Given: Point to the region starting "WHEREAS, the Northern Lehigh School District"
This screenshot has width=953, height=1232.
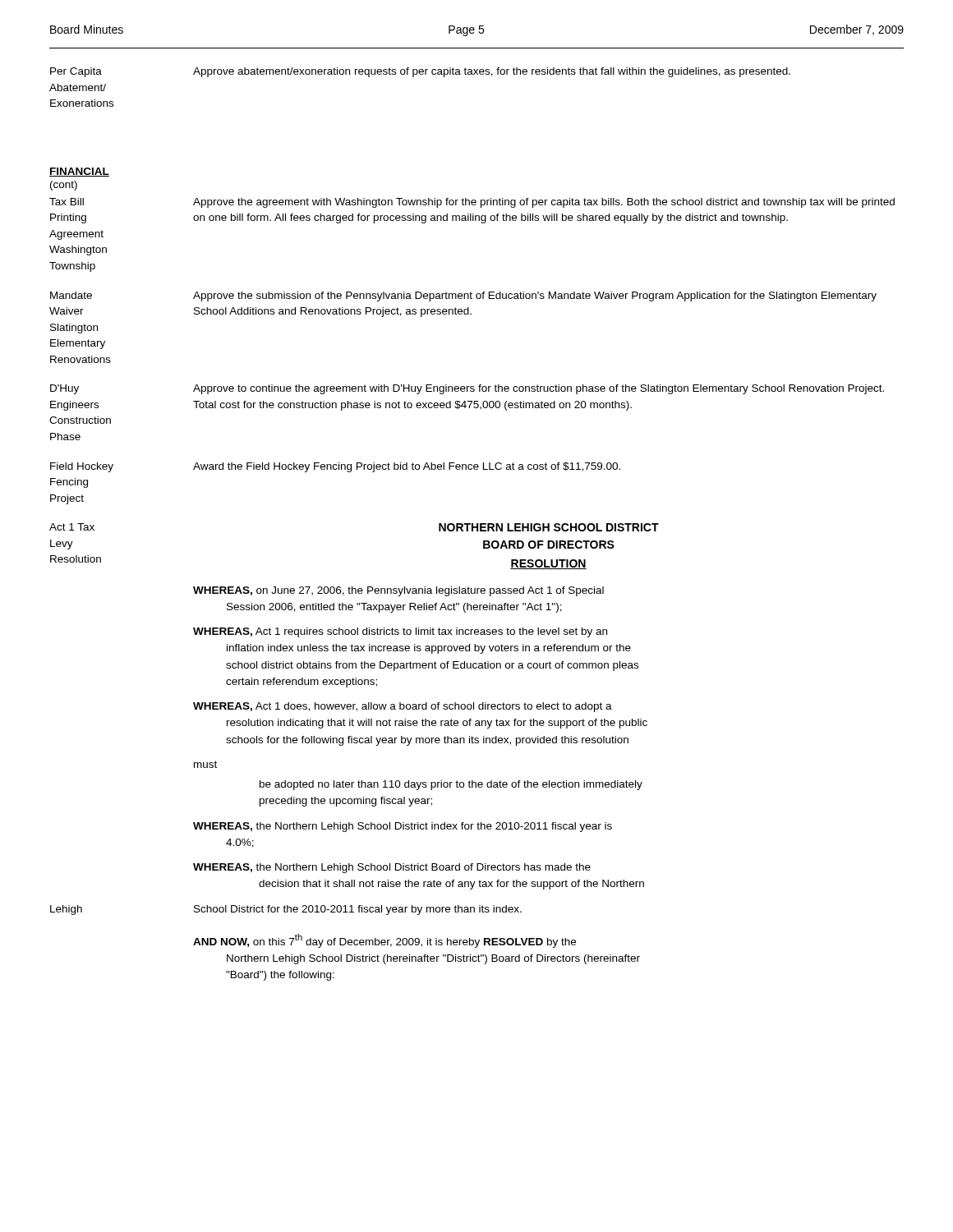Looking at the screenshot, I should pyautogui.click(x=403, y=834).
